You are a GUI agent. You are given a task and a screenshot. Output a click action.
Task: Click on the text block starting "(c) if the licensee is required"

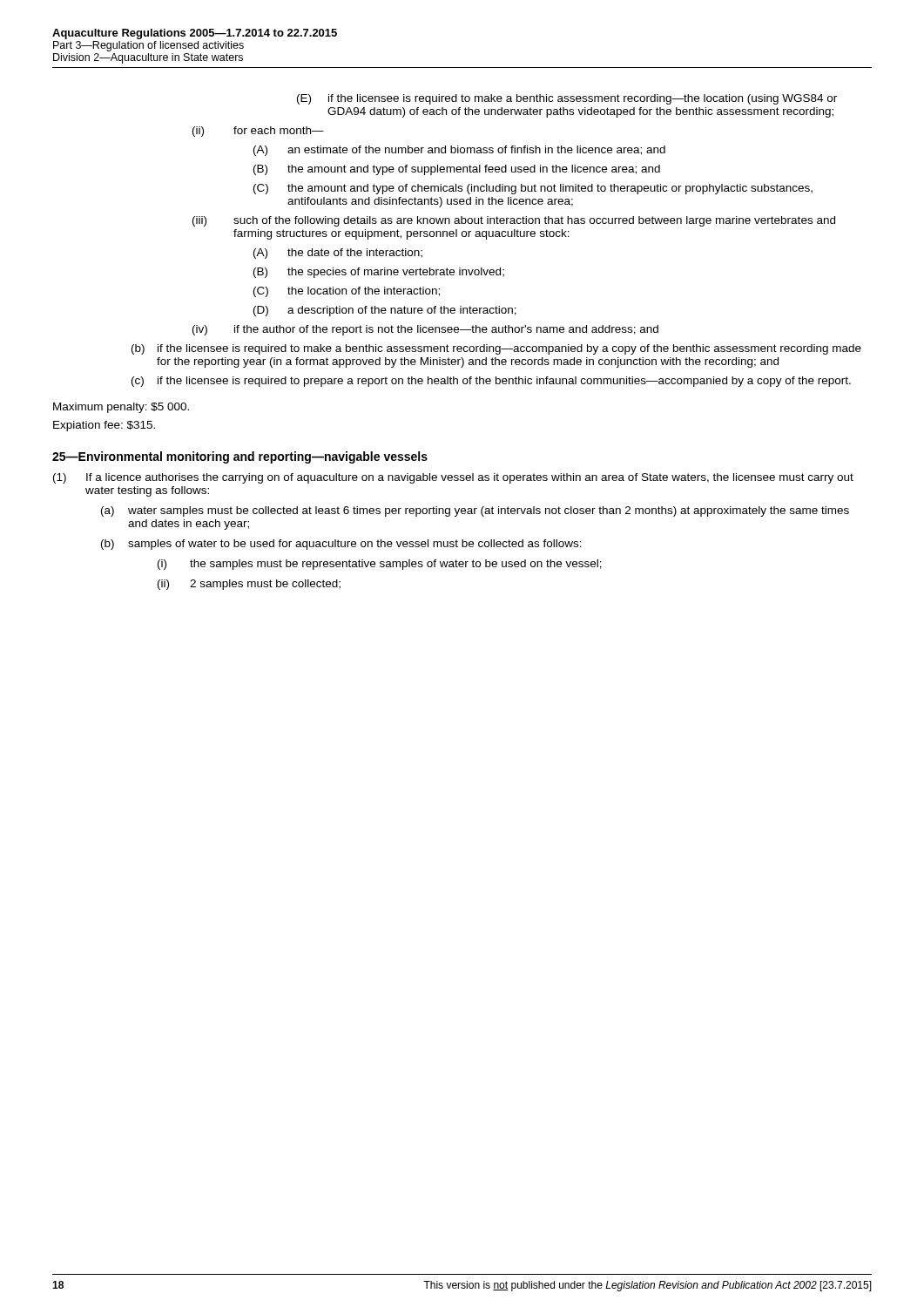[501, 380]
